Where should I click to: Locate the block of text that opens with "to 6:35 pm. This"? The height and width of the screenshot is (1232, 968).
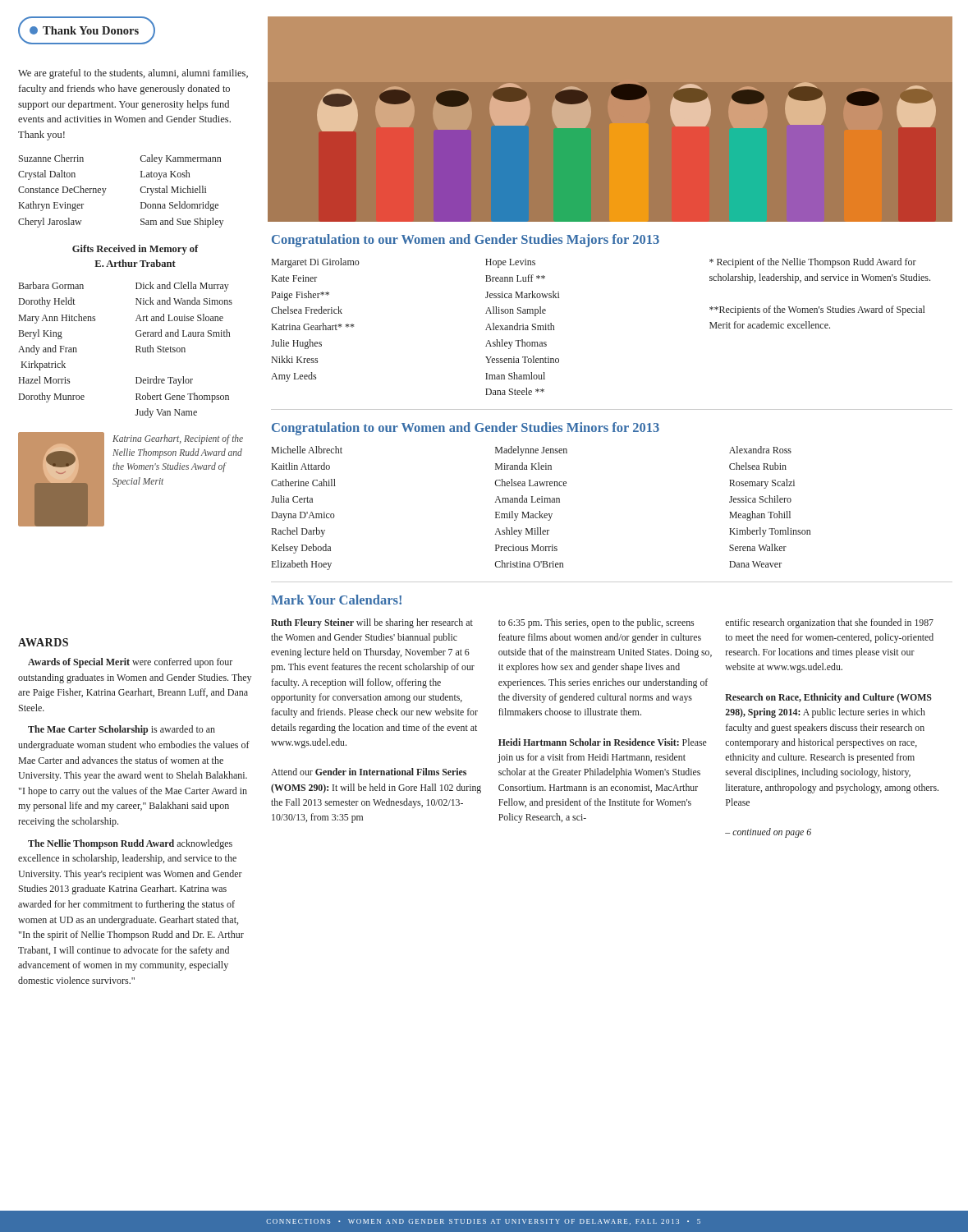coord(605,720)
